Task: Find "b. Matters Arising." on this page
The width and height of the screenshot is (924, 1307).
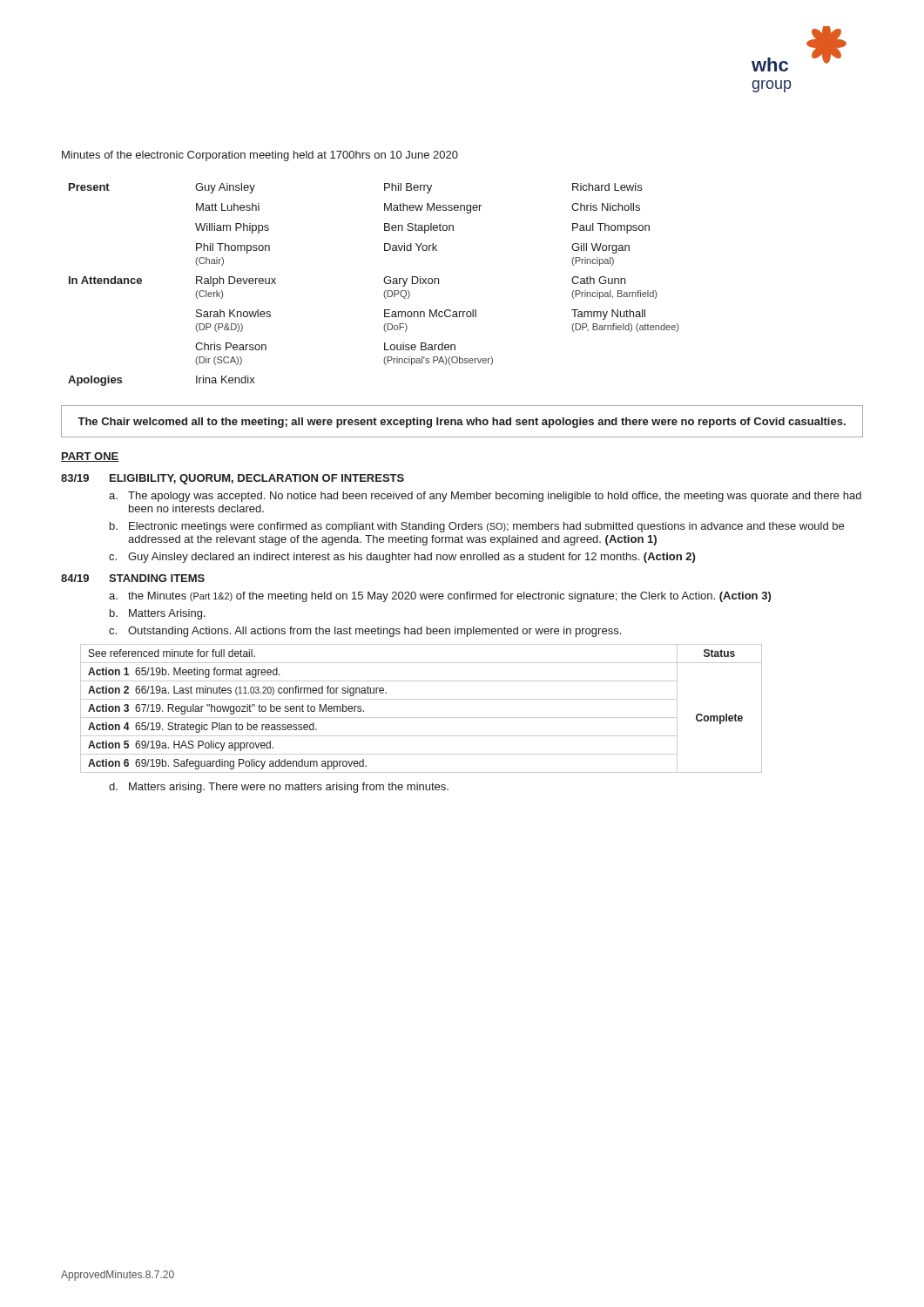Action: [158, 614]
